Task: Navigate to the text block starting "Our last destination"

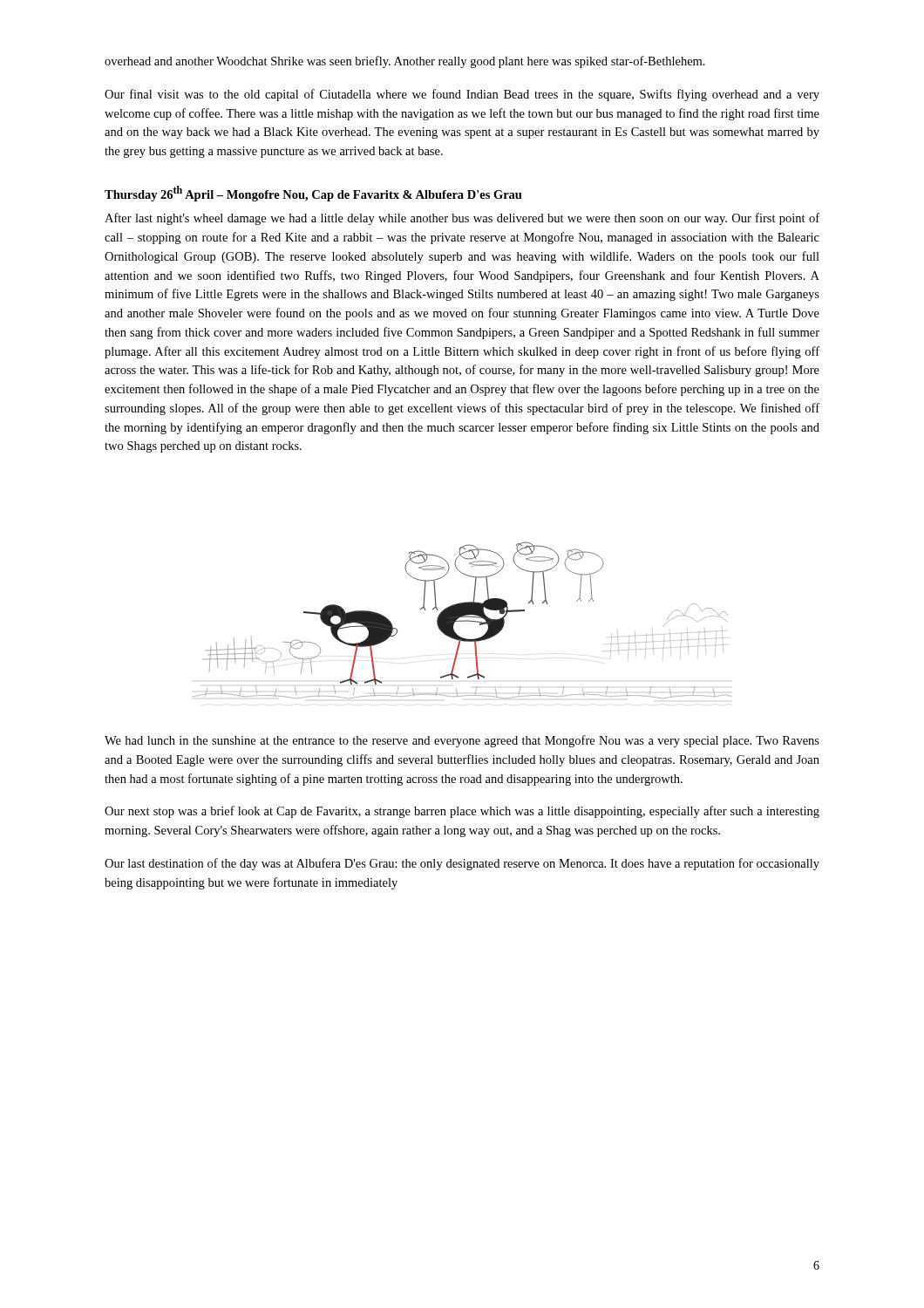Action: (462, 873)
